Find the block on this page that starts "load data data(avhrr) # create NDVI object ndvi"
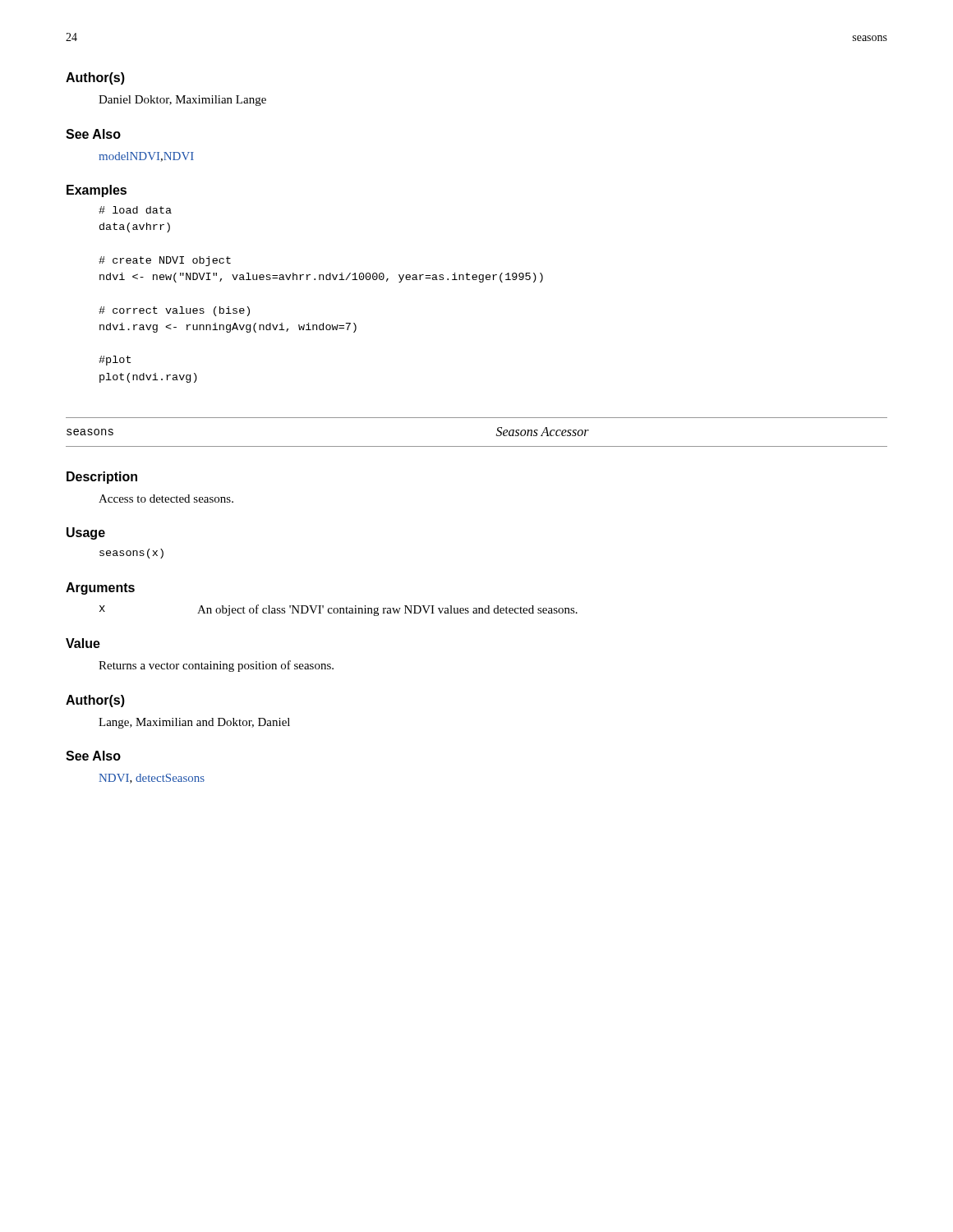 (x=135, y=210)
